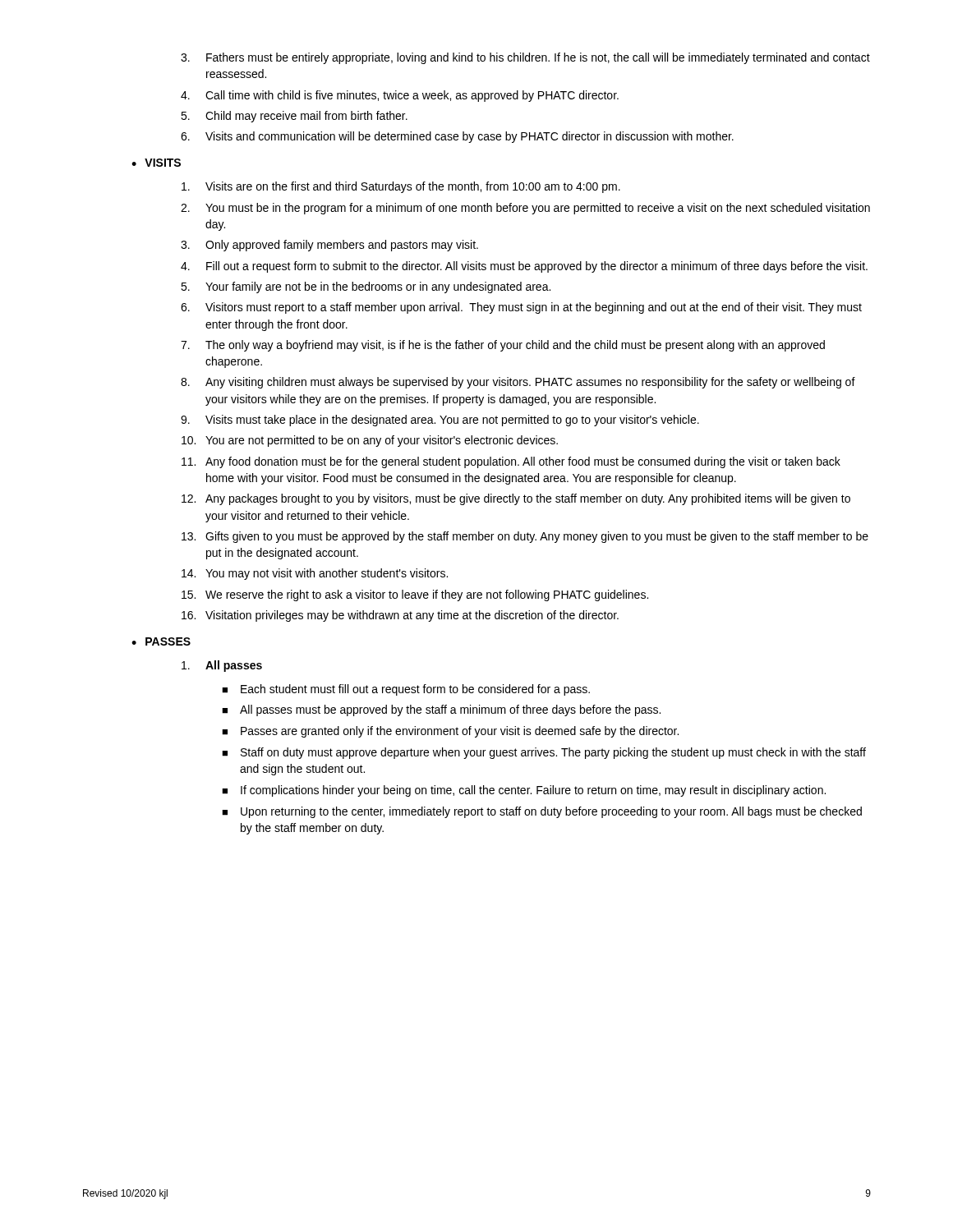This screenshot has height=1232, width=953.
Task: Find the passage starting "7. The only way a boyfriend"
Action: pyautogui.click(x=526, y=353)
